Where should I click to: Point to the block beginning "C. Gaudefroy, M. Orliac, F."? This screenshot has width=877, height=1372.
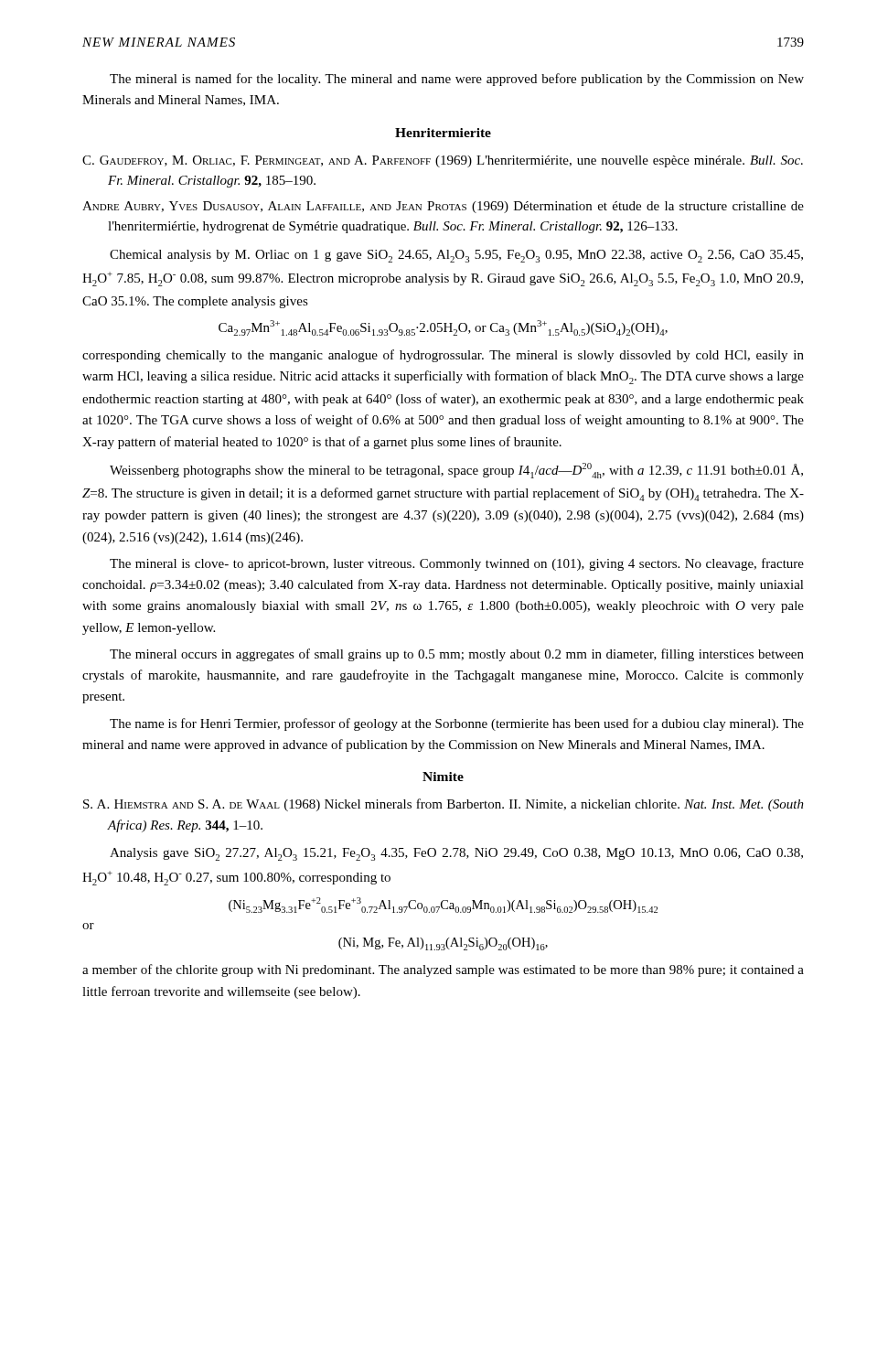pos(443,170)
